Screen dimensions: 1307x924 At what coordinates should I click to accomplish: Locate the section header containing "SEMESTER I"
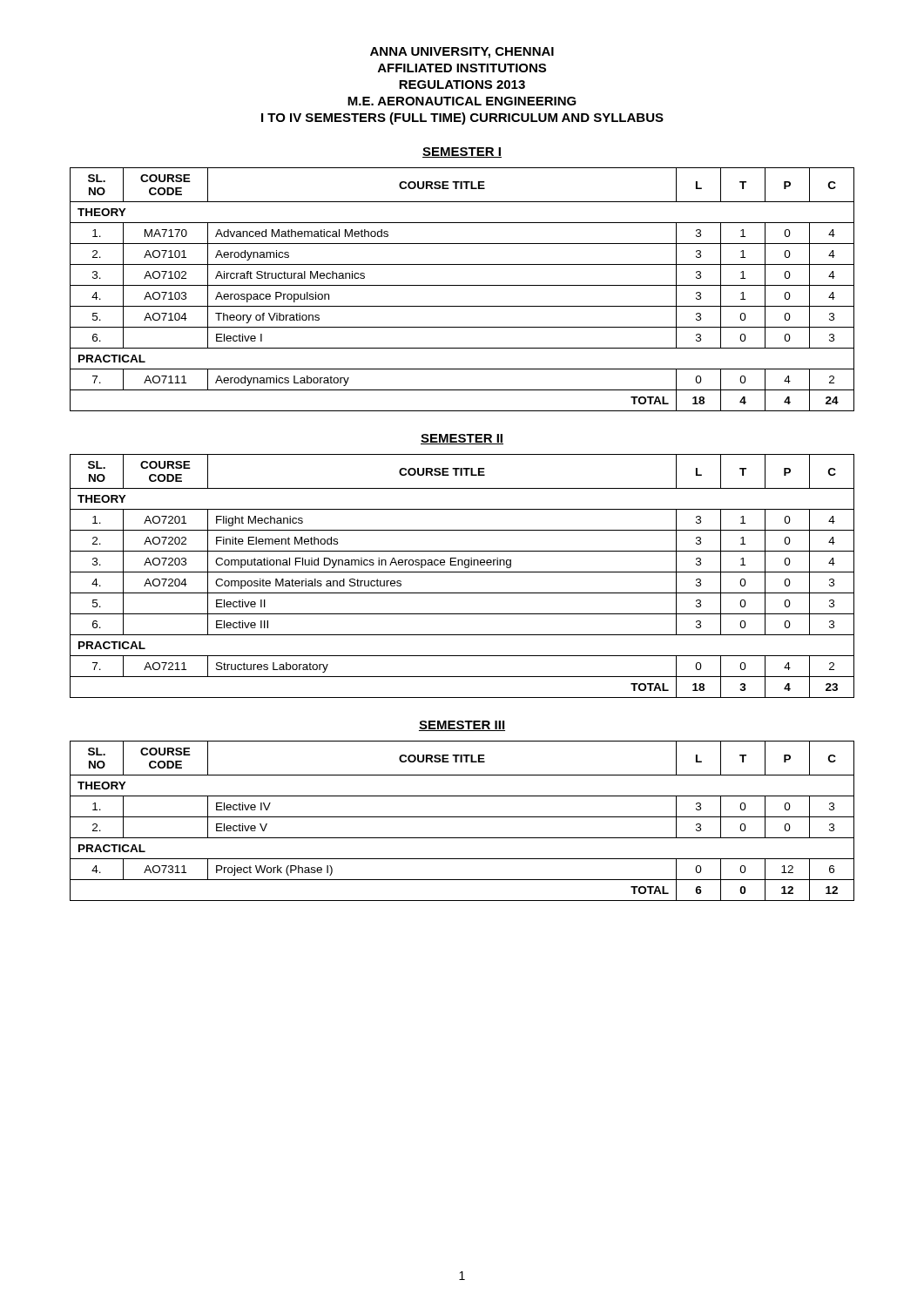coord(462,151)
